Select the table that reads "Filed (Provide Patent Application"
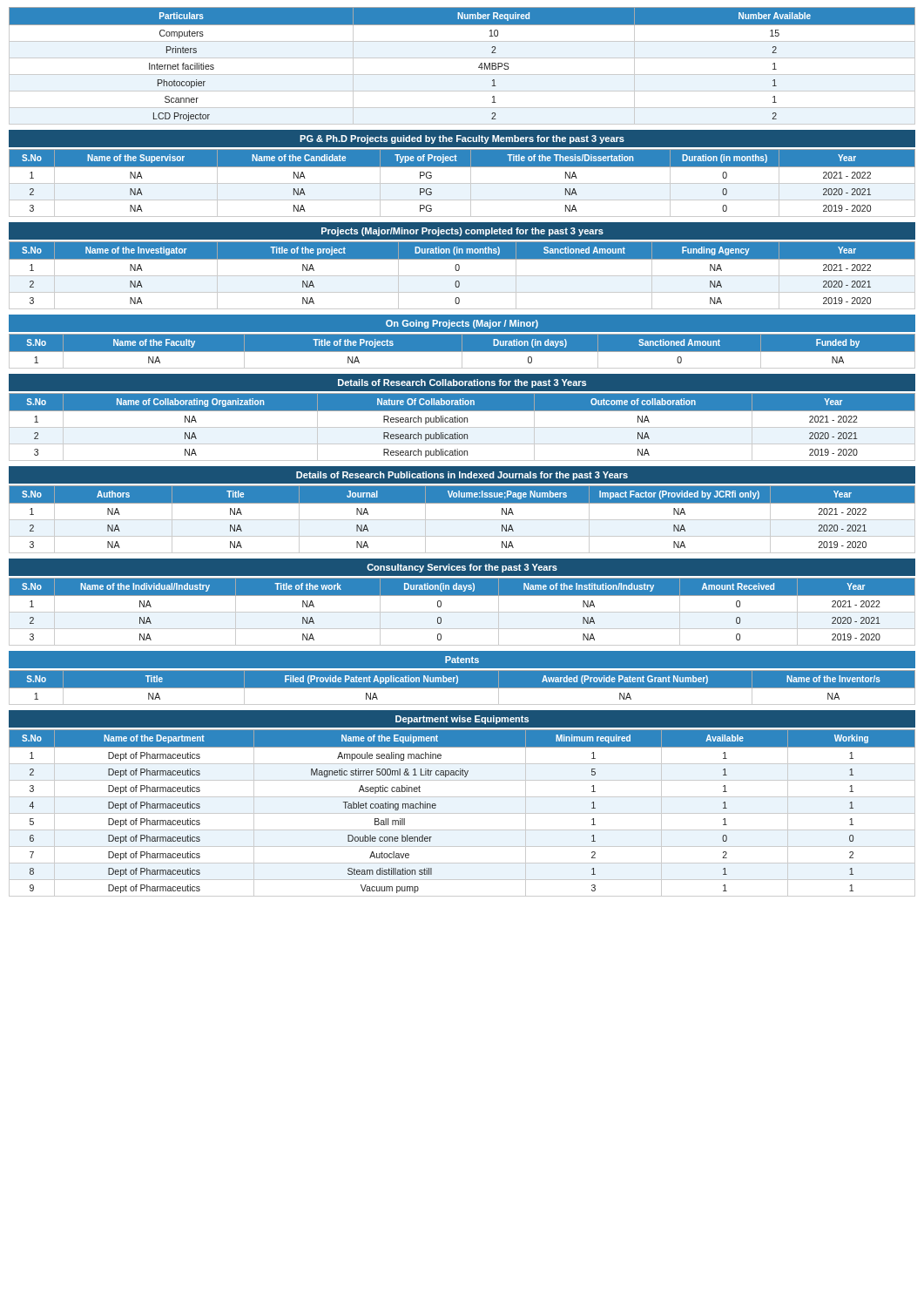 (x=462, y=687)
